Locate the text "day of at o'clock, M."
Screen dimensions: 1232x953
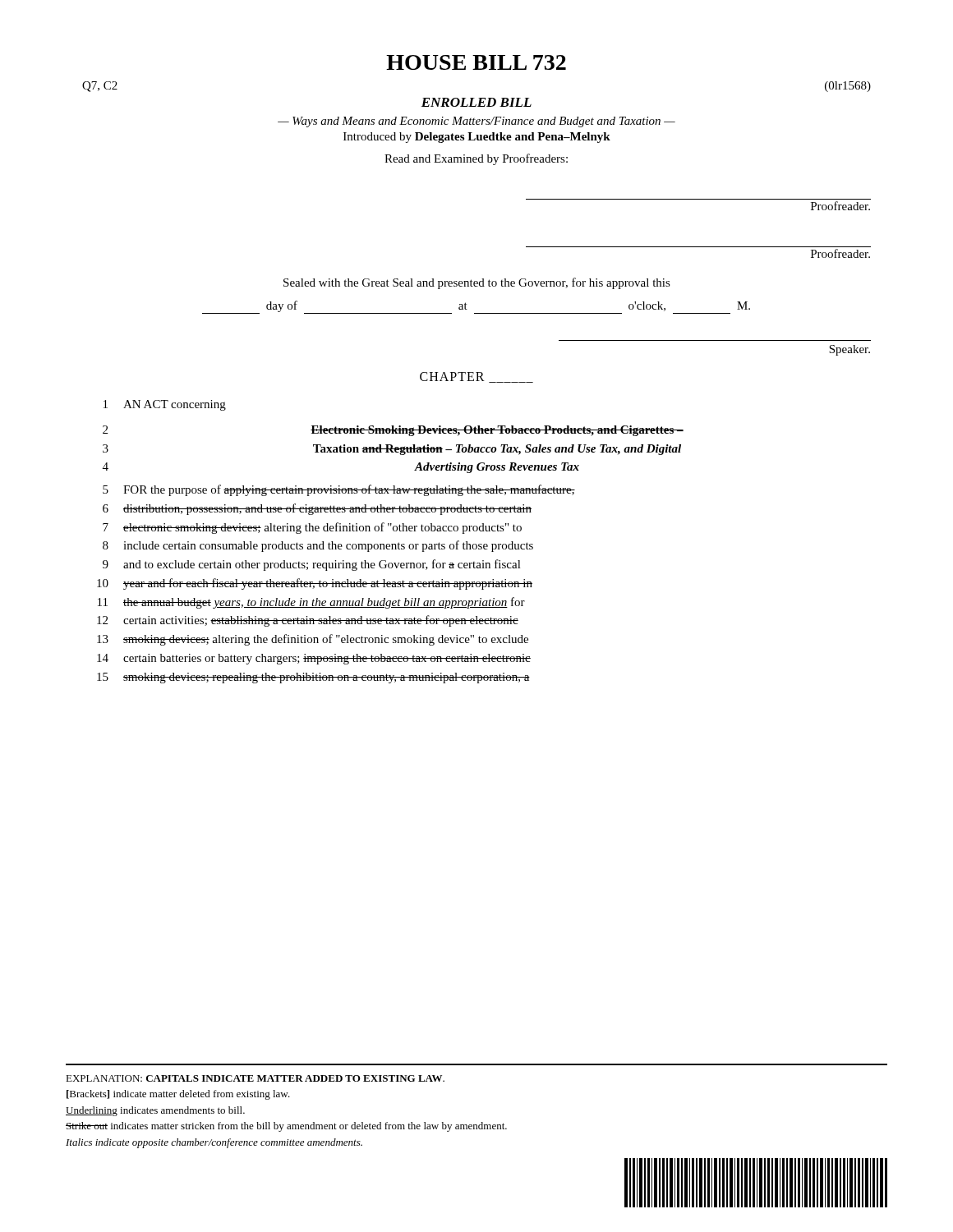pos(476,306)
